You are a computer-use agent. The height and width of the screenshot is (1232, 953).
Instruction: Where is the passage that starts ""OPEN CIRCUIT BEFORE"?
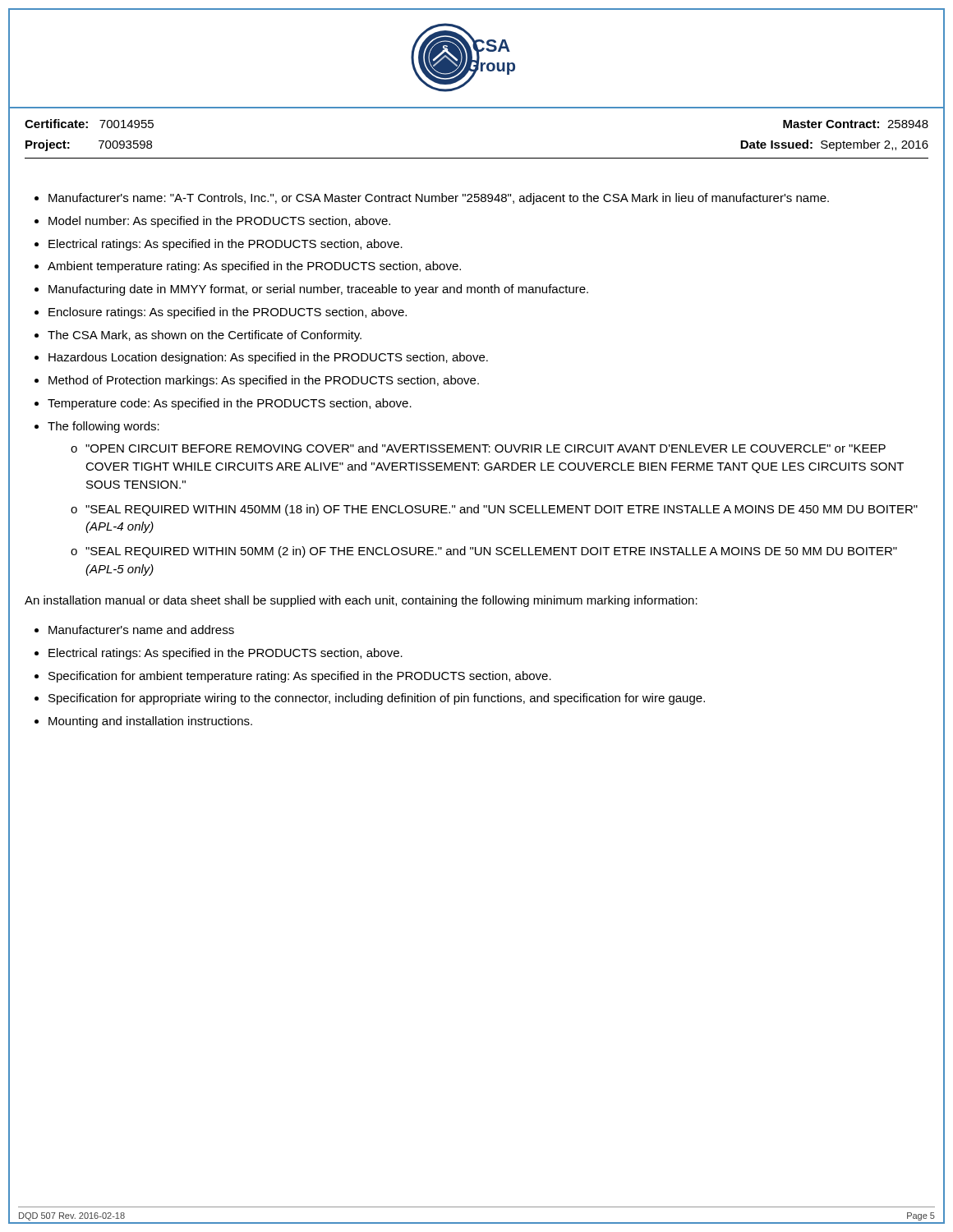tap(495, 466)
